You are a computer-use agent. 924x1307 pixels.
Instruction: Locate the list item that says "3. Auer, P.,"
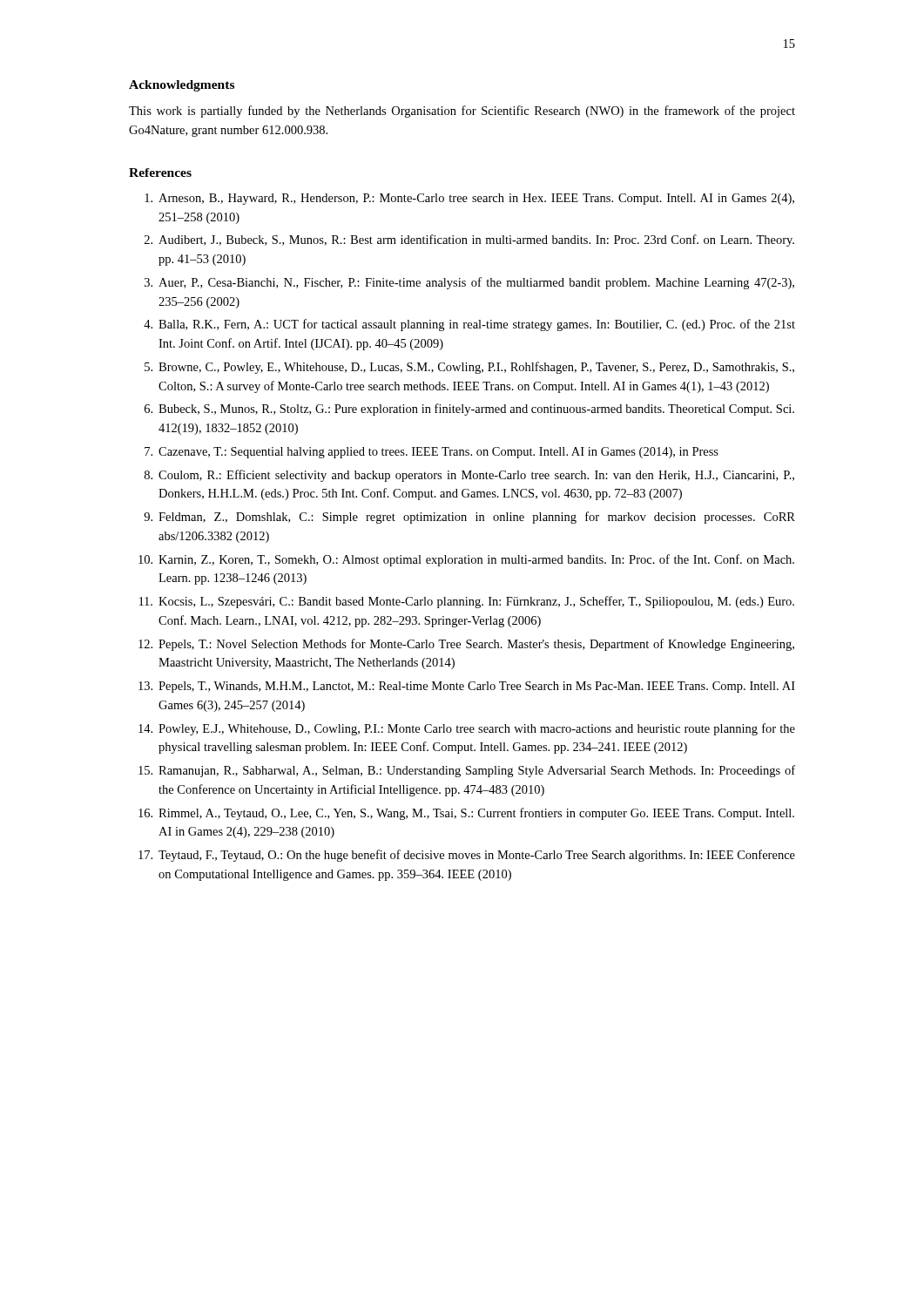[x=462, y=293]
